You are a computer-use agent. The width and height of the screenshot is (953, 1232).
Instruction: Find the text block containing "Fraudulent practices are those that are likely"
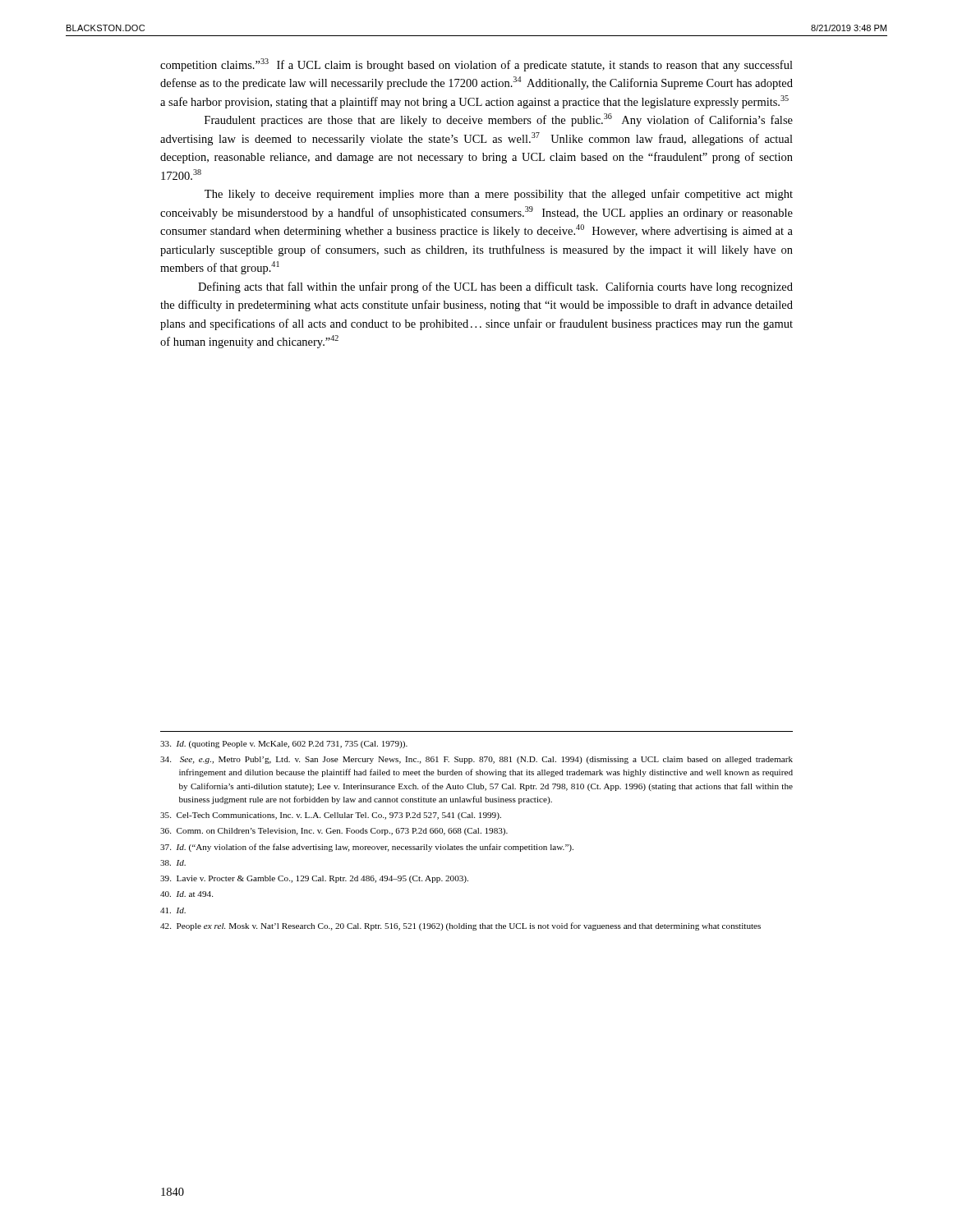point(476,148)
